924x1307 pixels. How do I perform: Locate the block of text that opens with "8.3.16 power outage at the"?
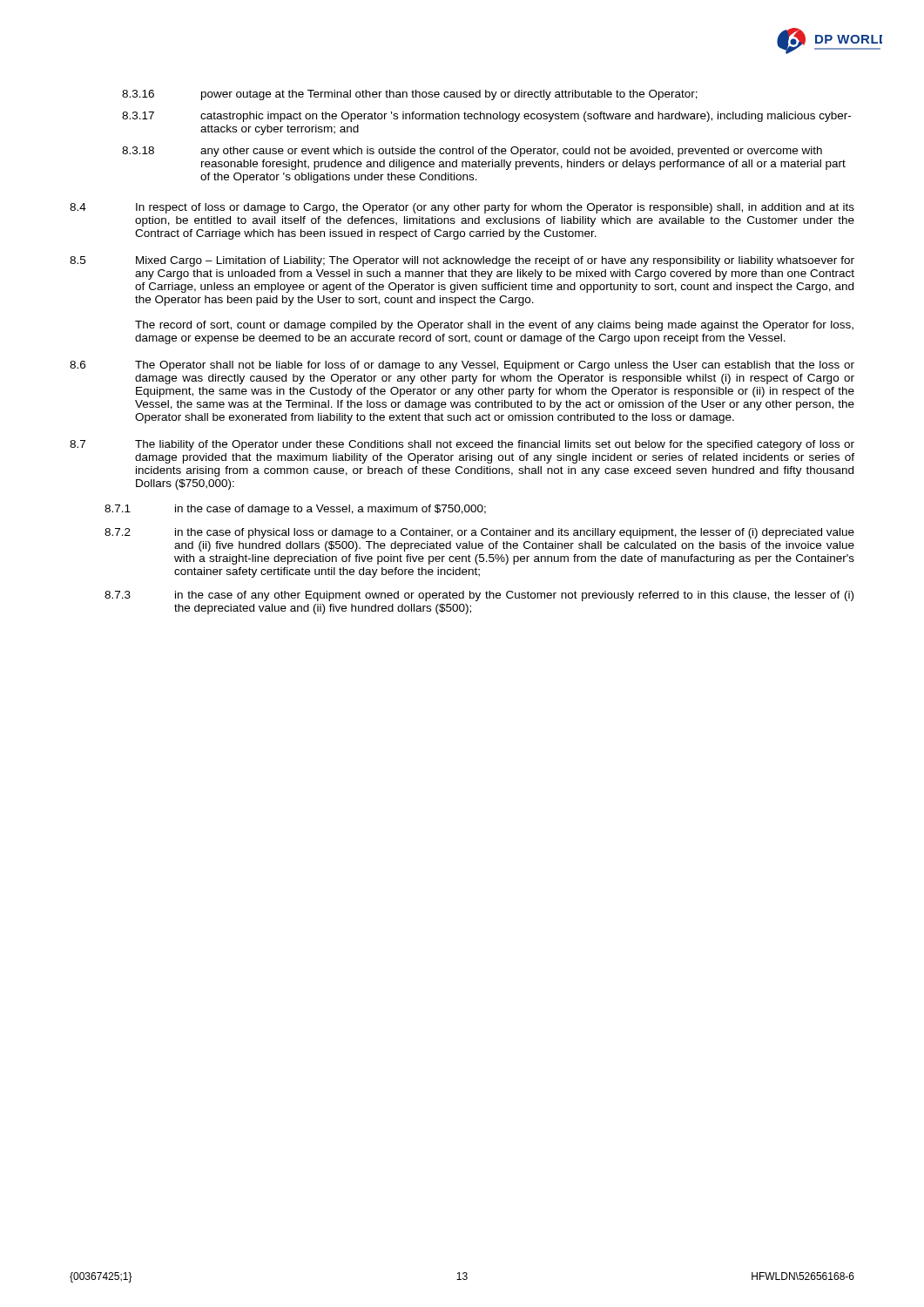pos(462,94)
